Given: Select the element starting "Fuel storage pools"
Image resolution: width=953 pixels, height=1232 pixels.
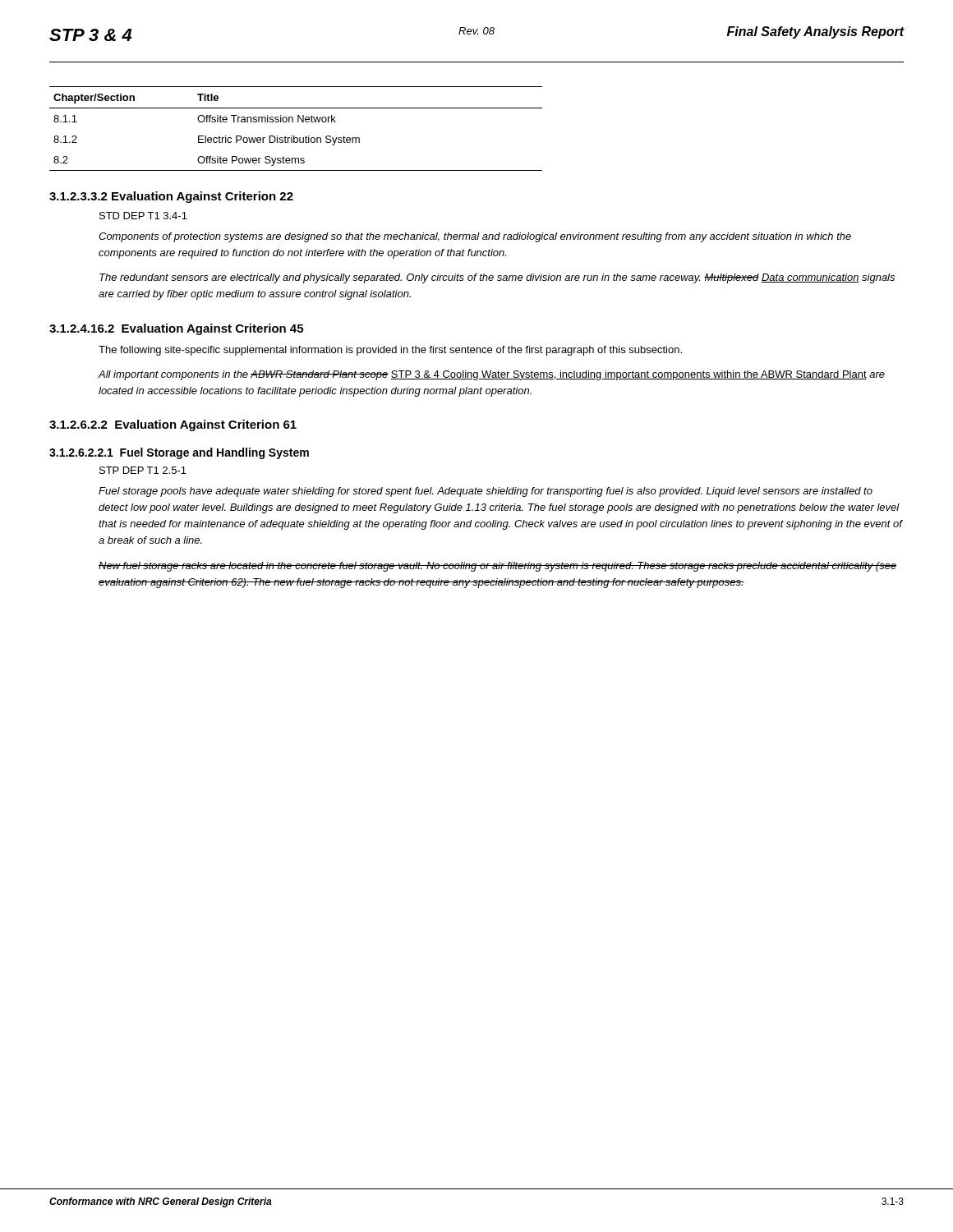Looking at the screenshot, I should (x=500, y=516).
